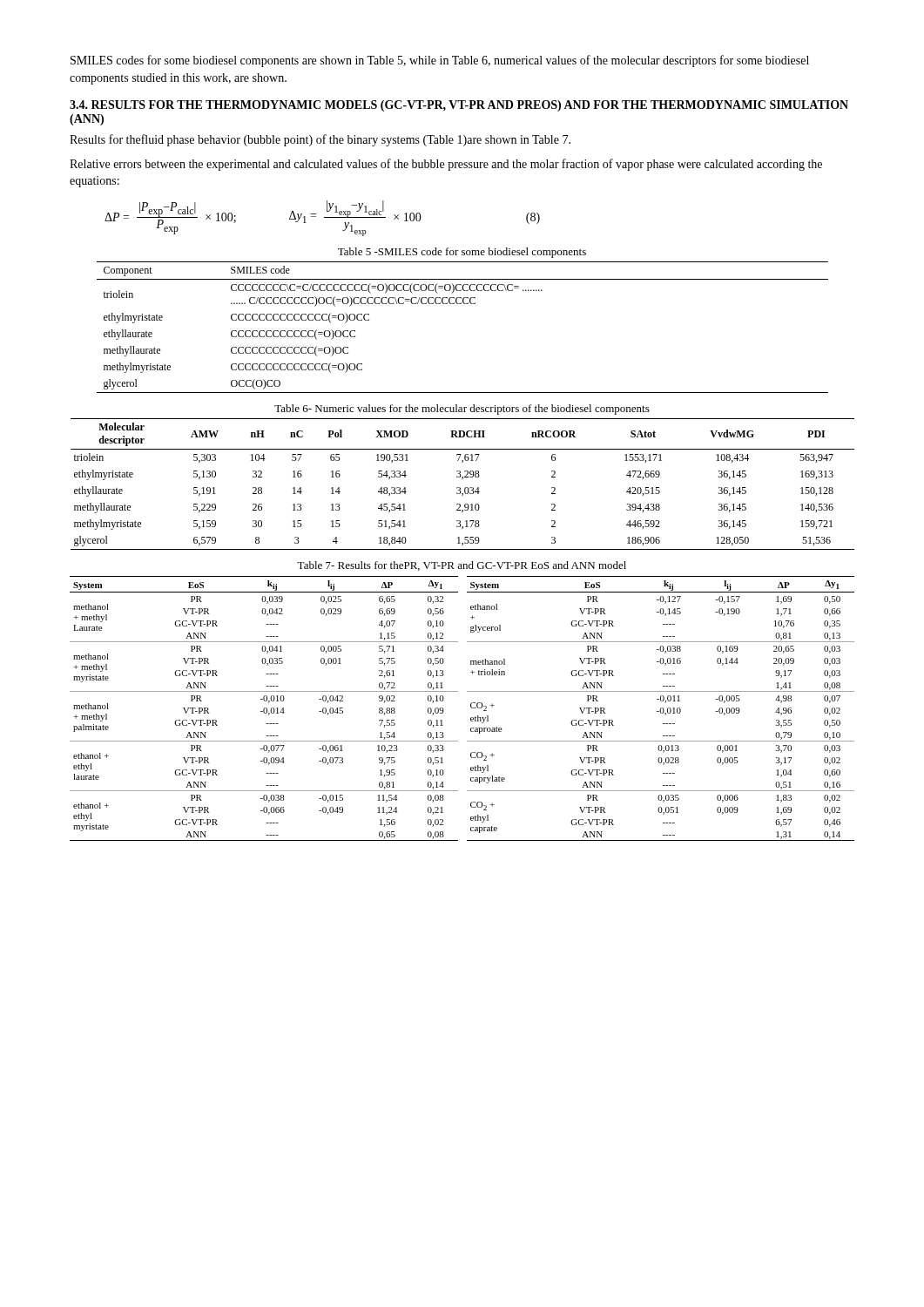924x1307 pixels.
Task: Click on the table containing "SMILES code"
Action: (x=462, y=327)
